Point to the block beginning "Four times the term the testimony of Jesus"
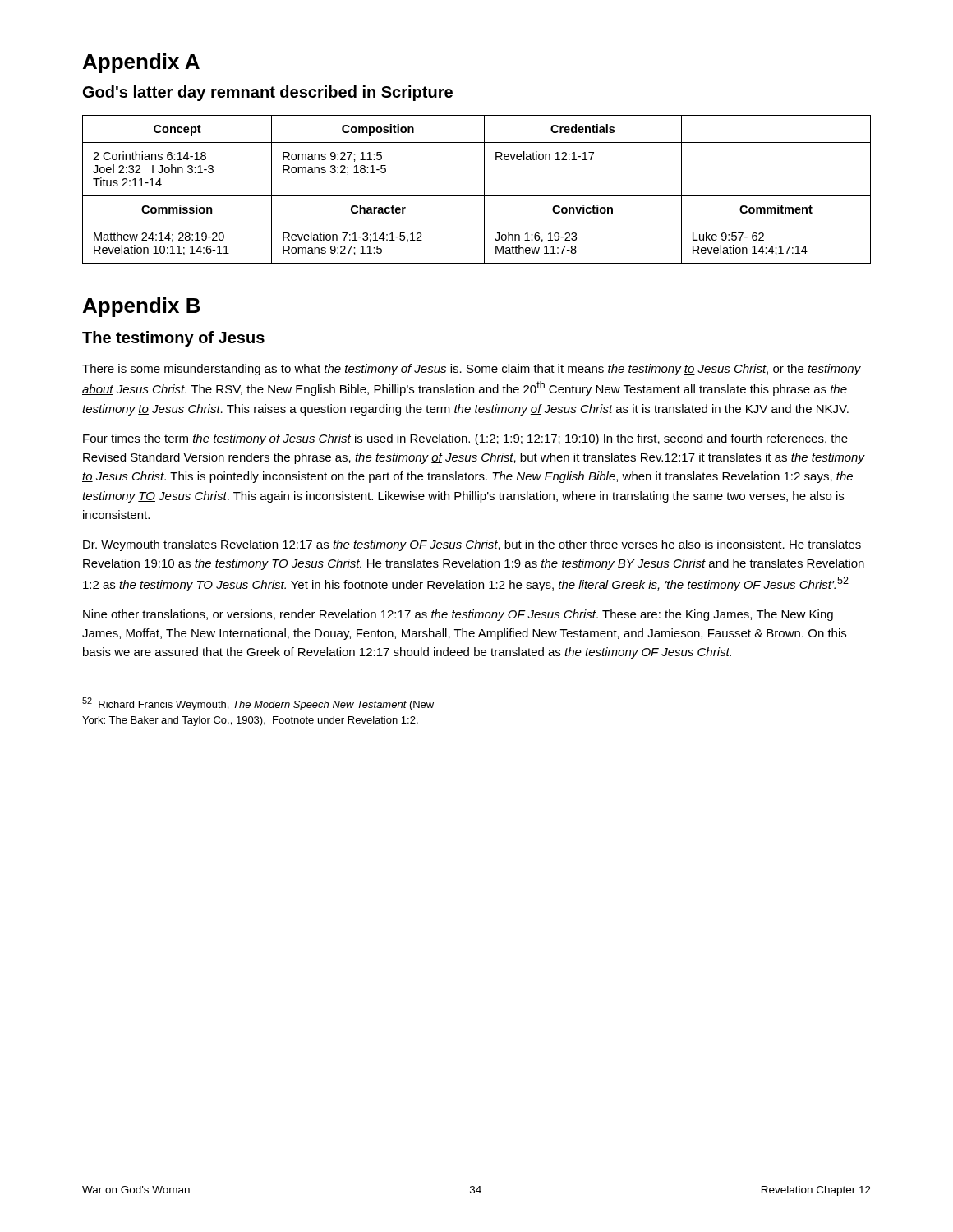 (473, 476)
